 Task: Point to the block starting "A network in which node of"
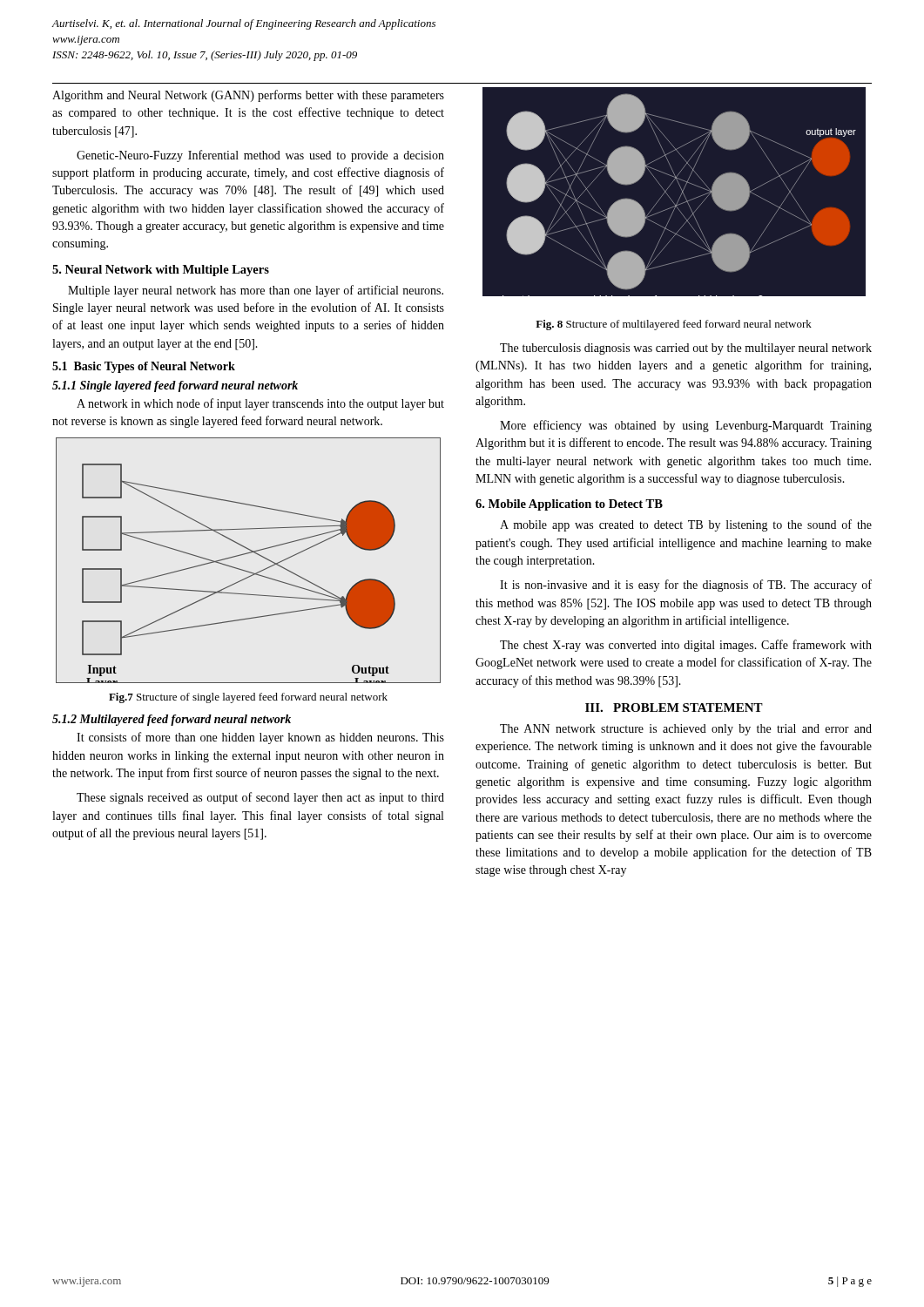pos(248,413)
